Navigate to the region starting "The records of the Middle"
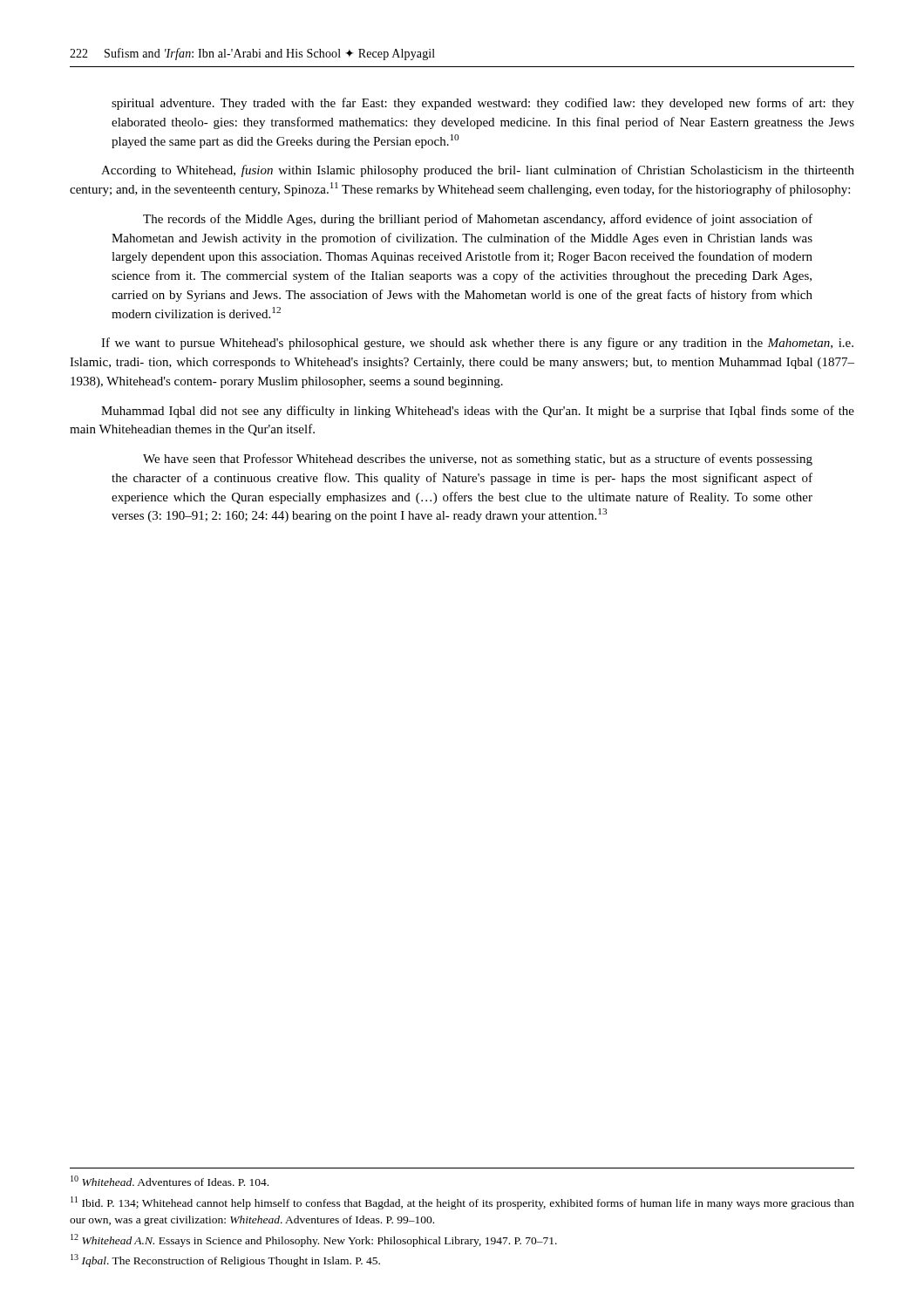 (462, 266)
